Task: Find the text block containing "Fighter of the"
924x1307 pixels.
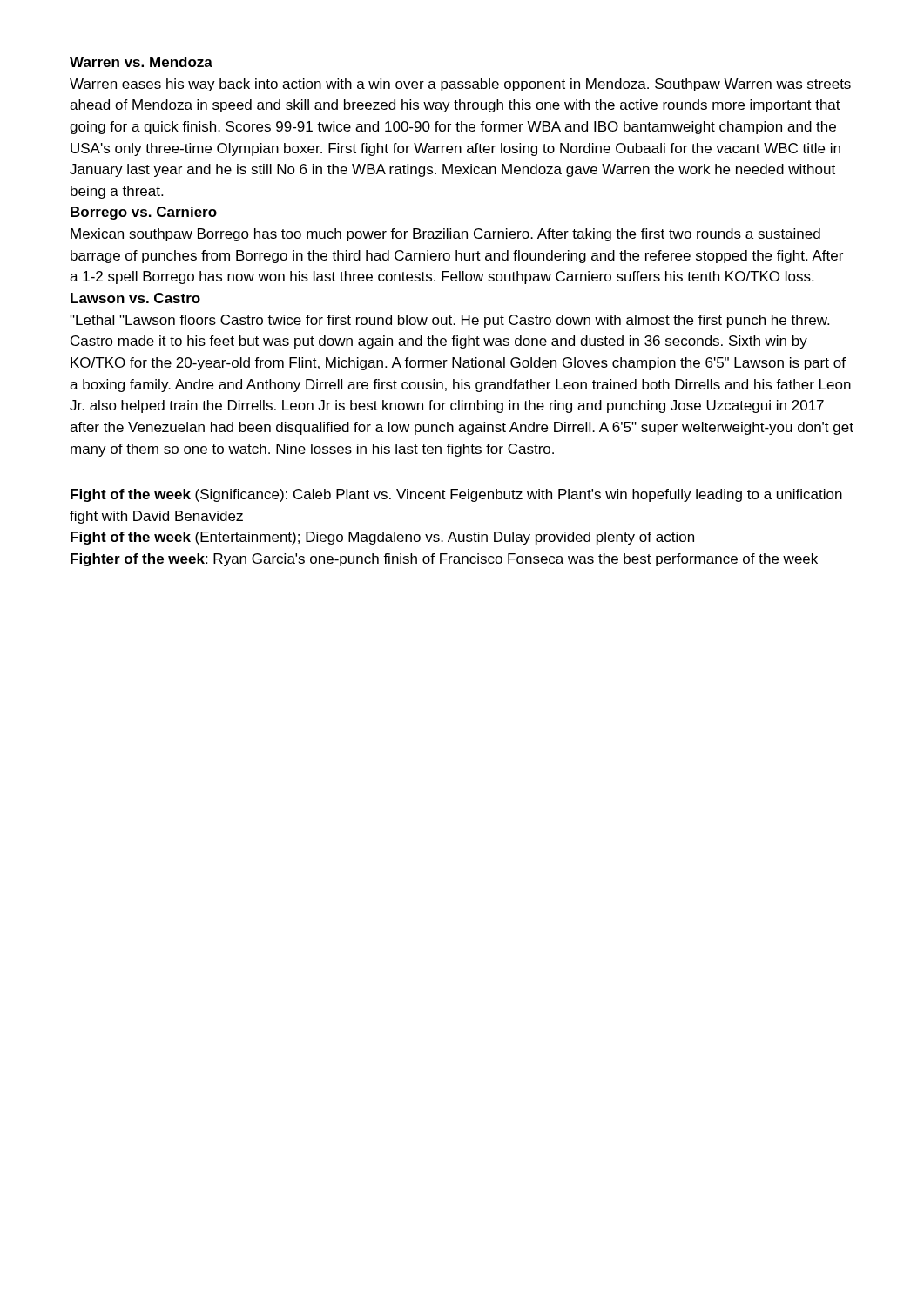Action: coord(444,559)
